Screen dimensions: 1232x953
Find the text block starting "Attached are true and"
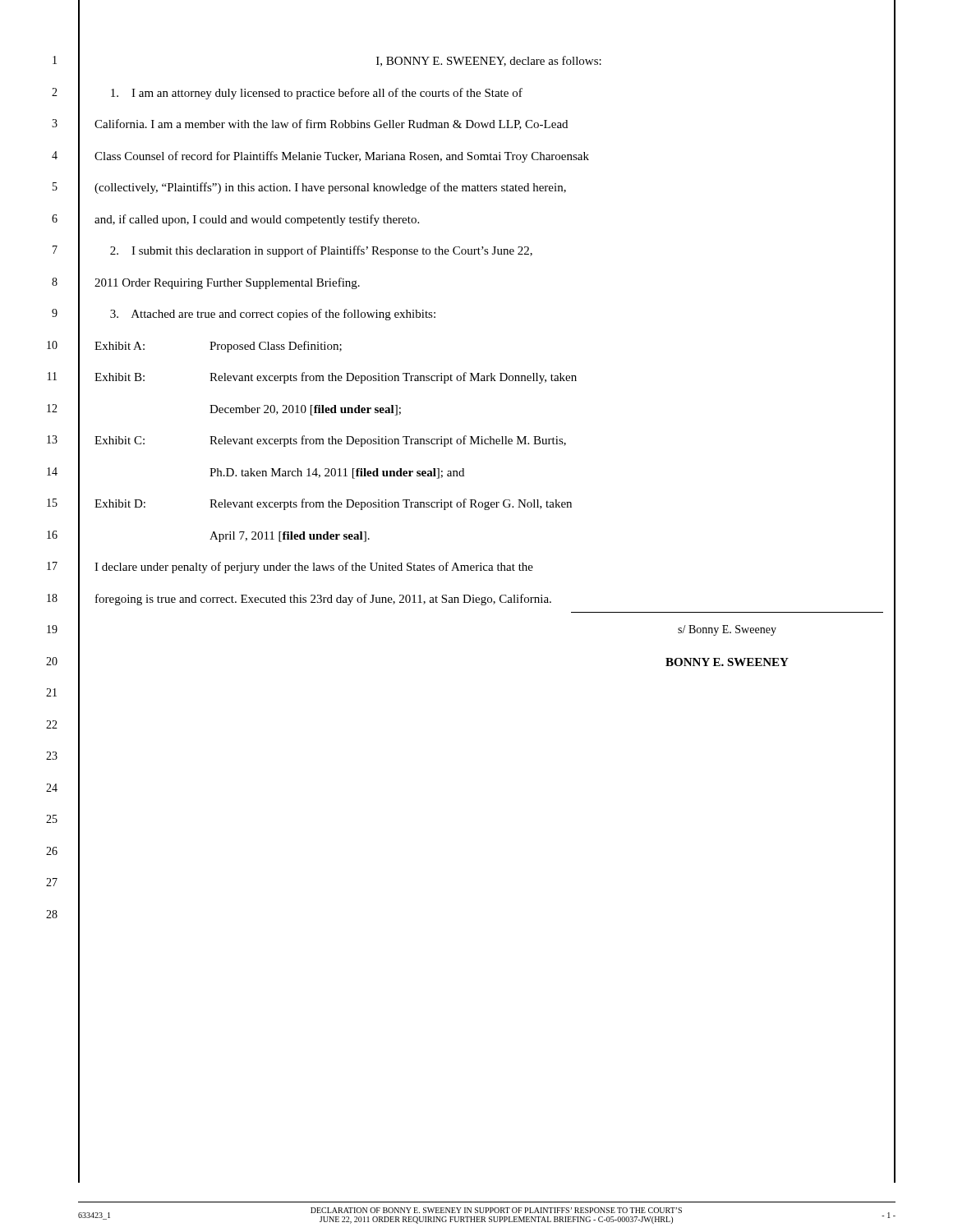(265, 314)
